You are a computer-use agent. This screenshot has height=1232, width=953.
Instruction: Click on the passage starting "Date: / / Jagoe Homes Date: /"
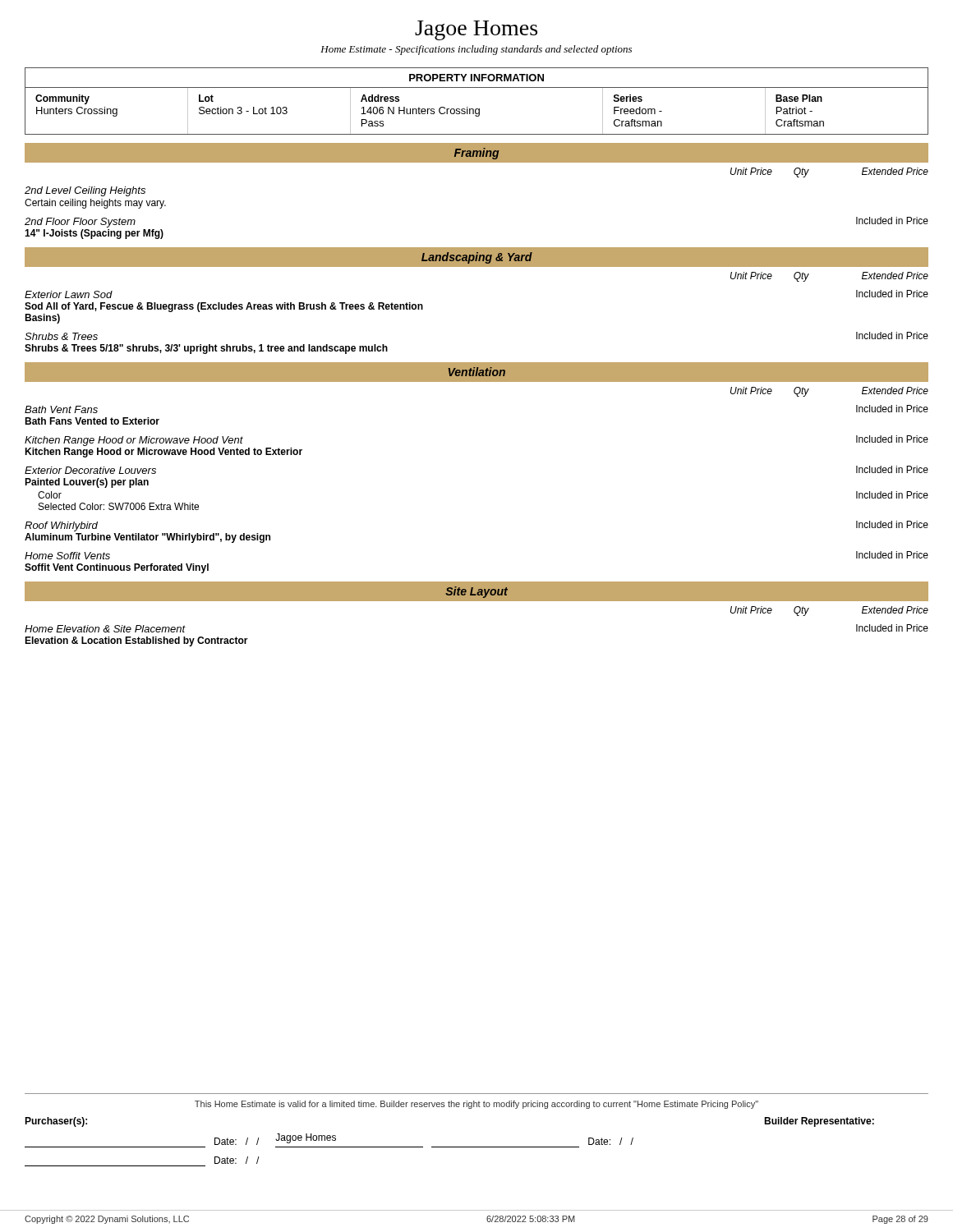click(x=329, y=1140)
